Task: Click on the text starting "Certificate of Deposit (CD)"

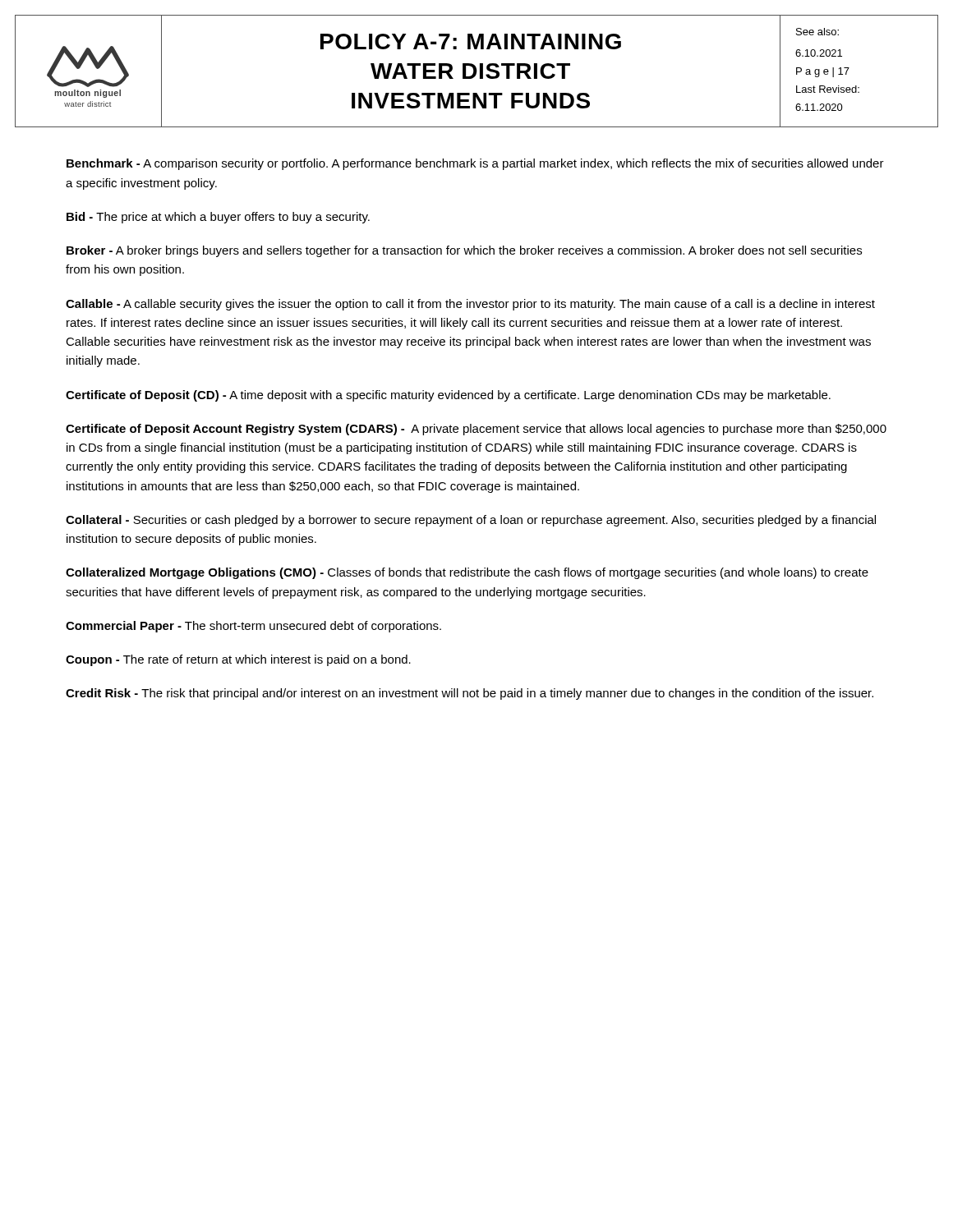Action: [449, 394]
